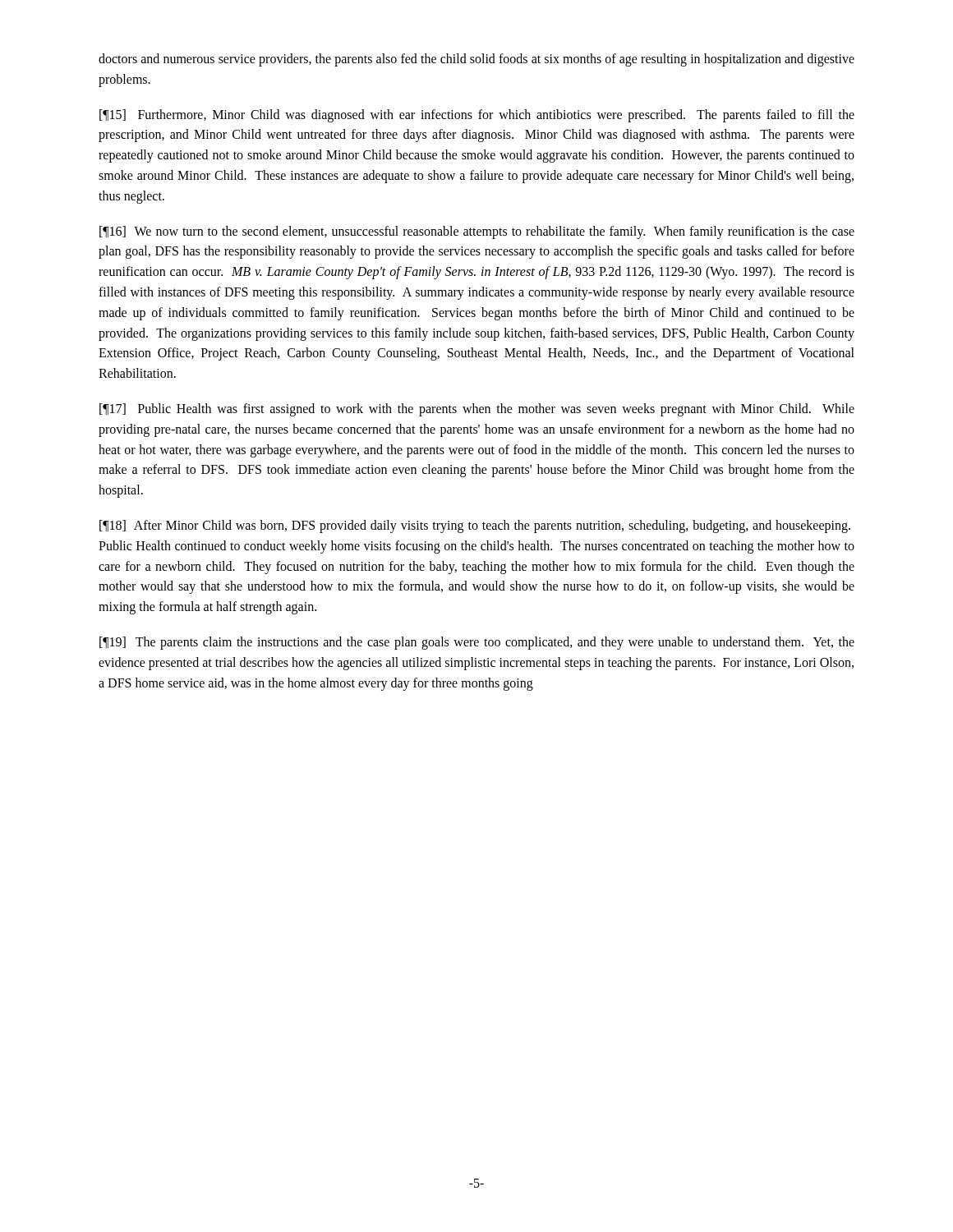The width and height of the screenshot is (953, 1232).
Task: Click on the element starting "[¶19] The parents claim the instructions and"
Action: [x=476, y=662]
